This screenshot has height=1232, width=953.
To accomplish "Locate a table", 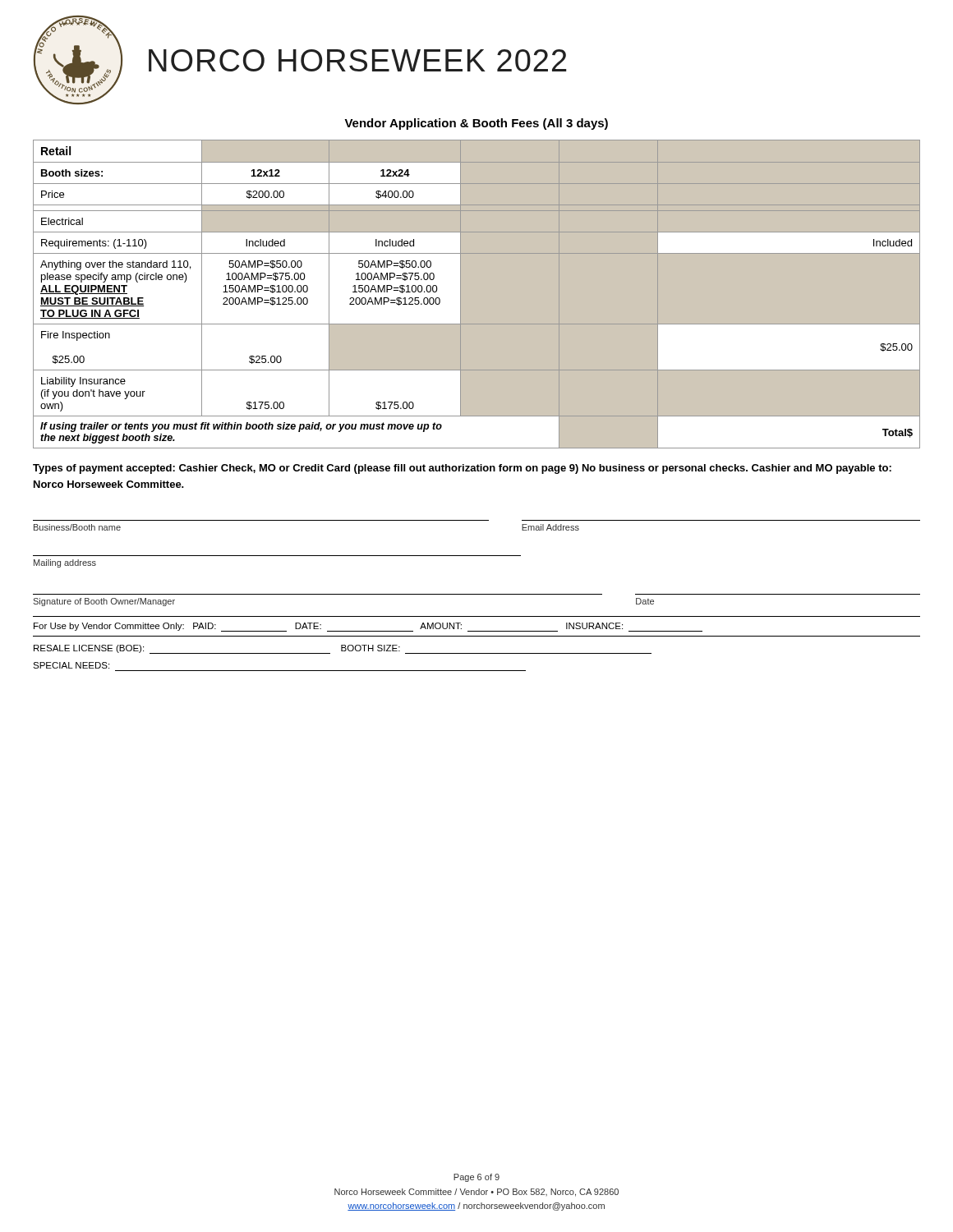I will 476,294.
